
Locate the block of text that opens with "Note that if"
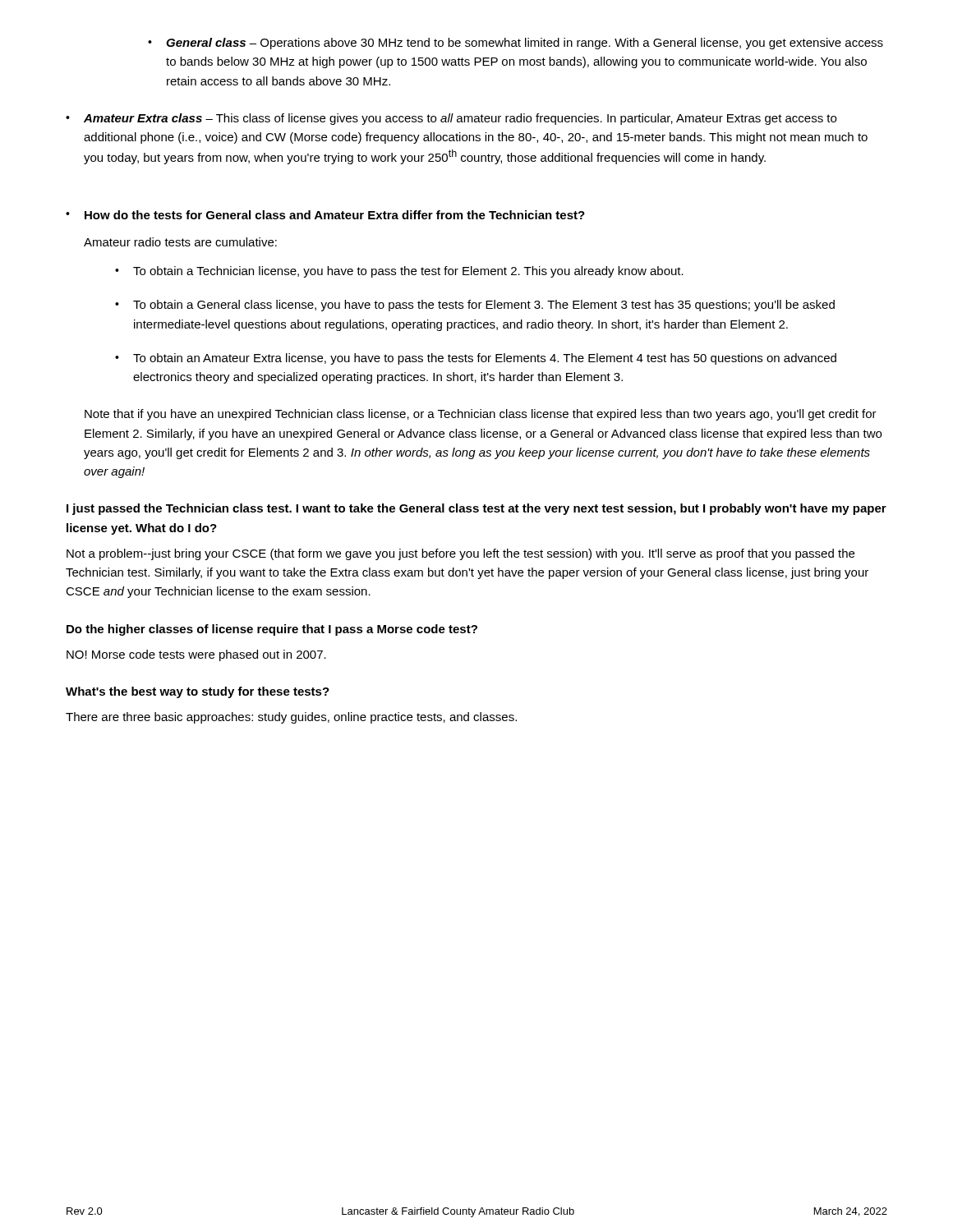483,442
